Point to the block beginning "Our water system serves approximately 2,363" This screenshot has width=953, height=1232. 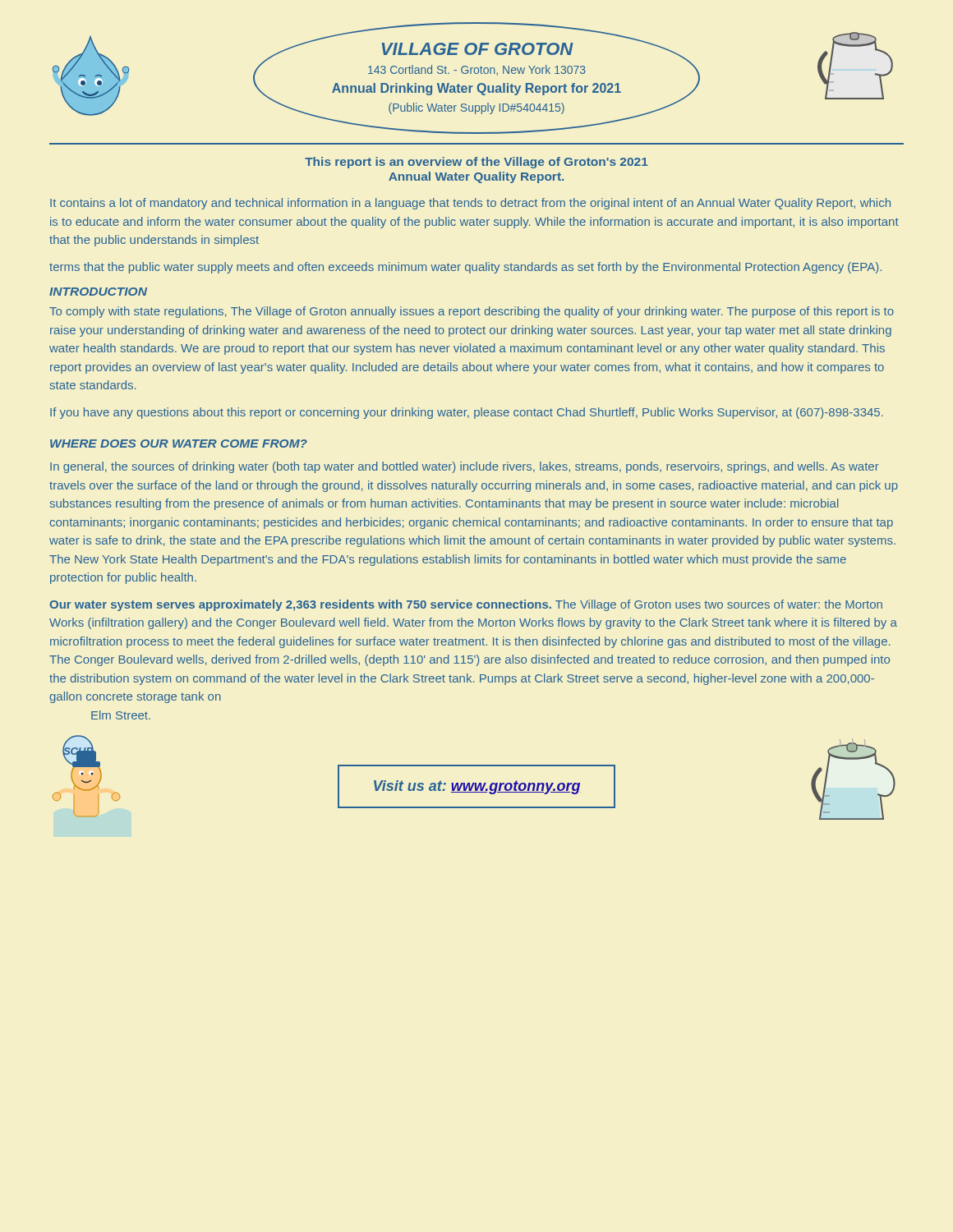click(x=473, y=659)
